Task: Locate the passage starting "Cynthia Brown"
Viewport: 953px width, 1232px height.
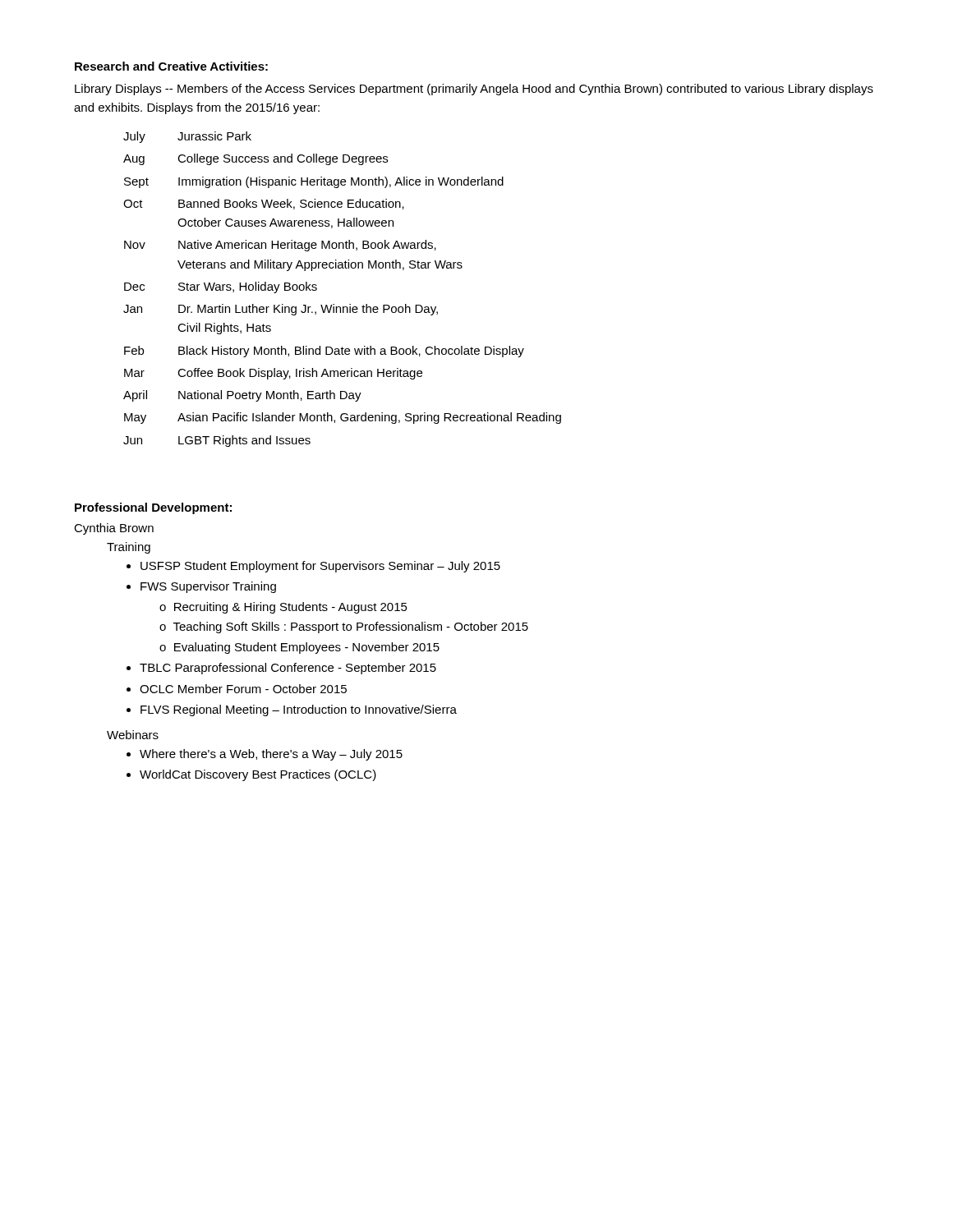Action: pyautogui.click(x=114, y=527)
